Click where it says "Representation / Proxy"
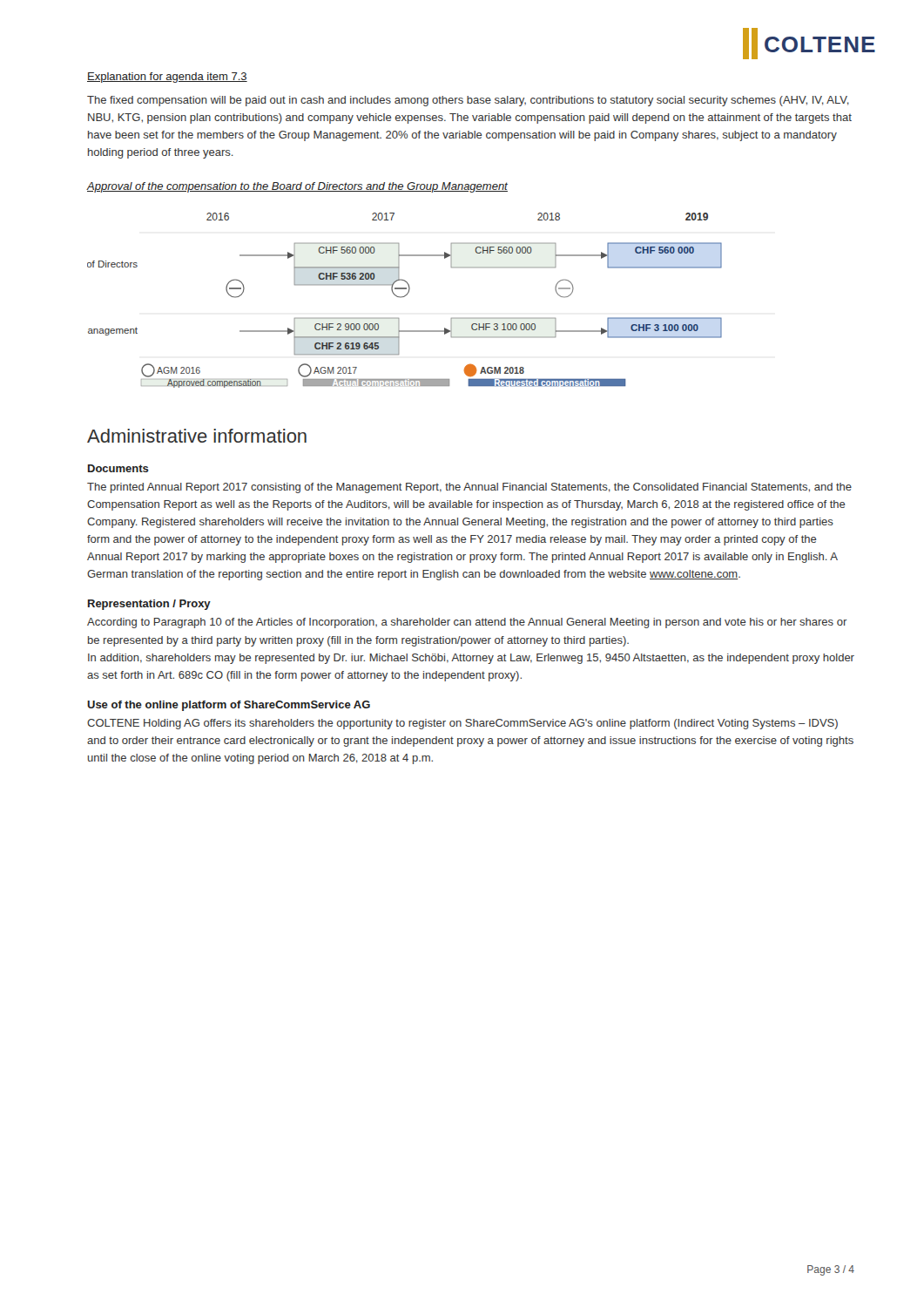 (x=149, y=605)
